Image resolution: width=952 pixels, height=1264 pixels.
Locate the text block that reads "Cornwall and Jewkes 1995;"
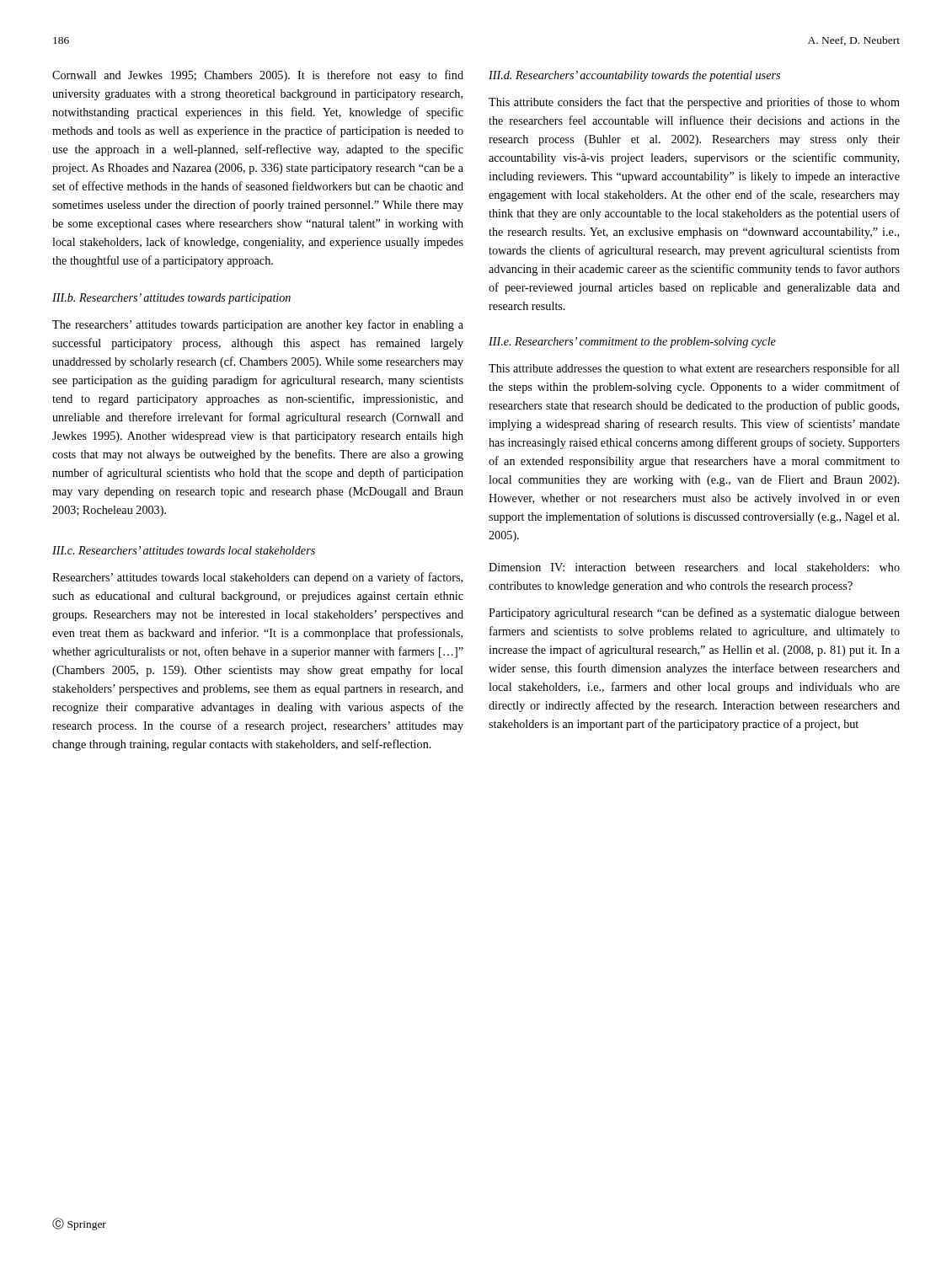258,168
